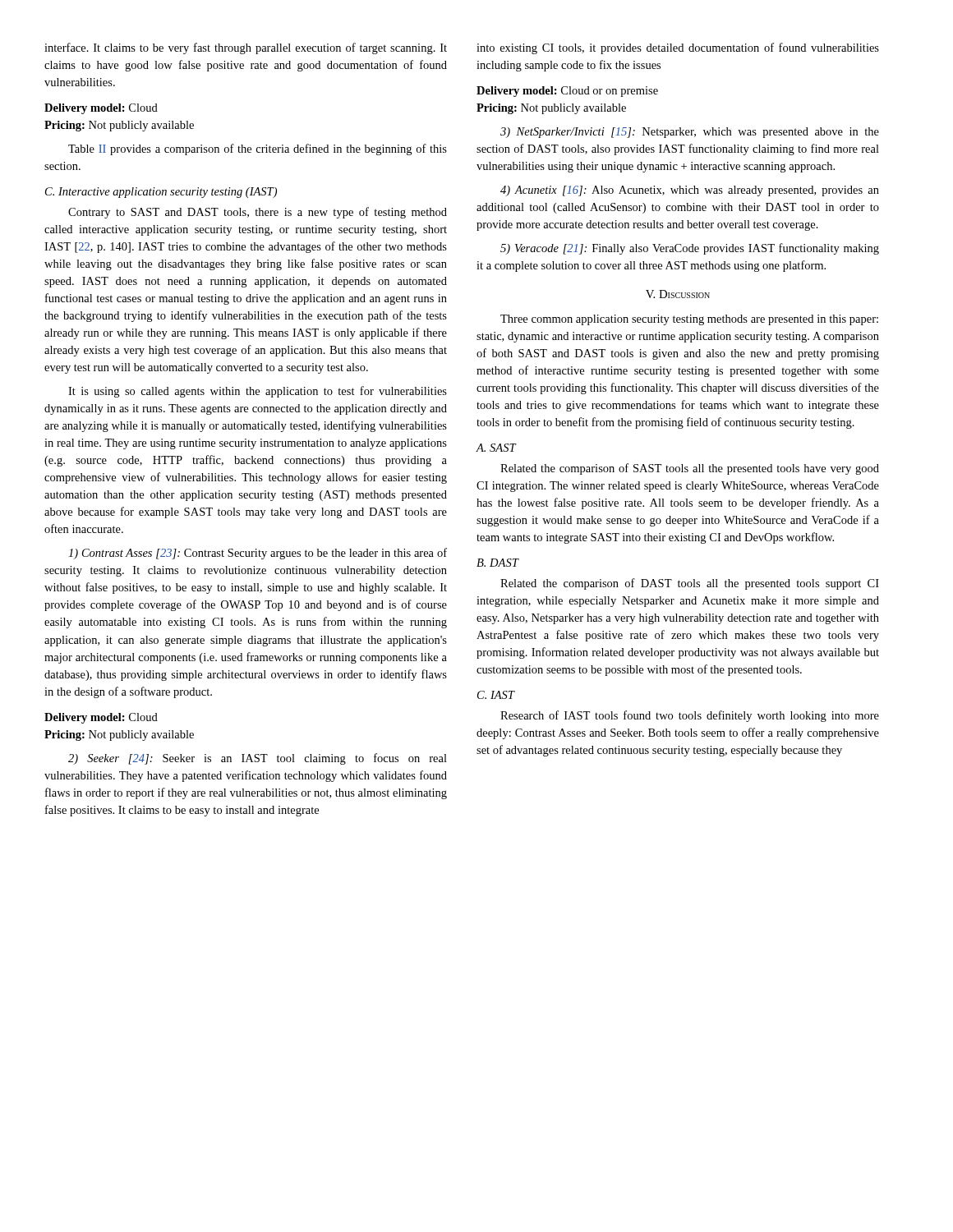This screenshot has width=953, height=1232.
Task: Locate the text block with the text "Research of IAST tools found two"
Action: pyautogui.click(x=678, y=733)
